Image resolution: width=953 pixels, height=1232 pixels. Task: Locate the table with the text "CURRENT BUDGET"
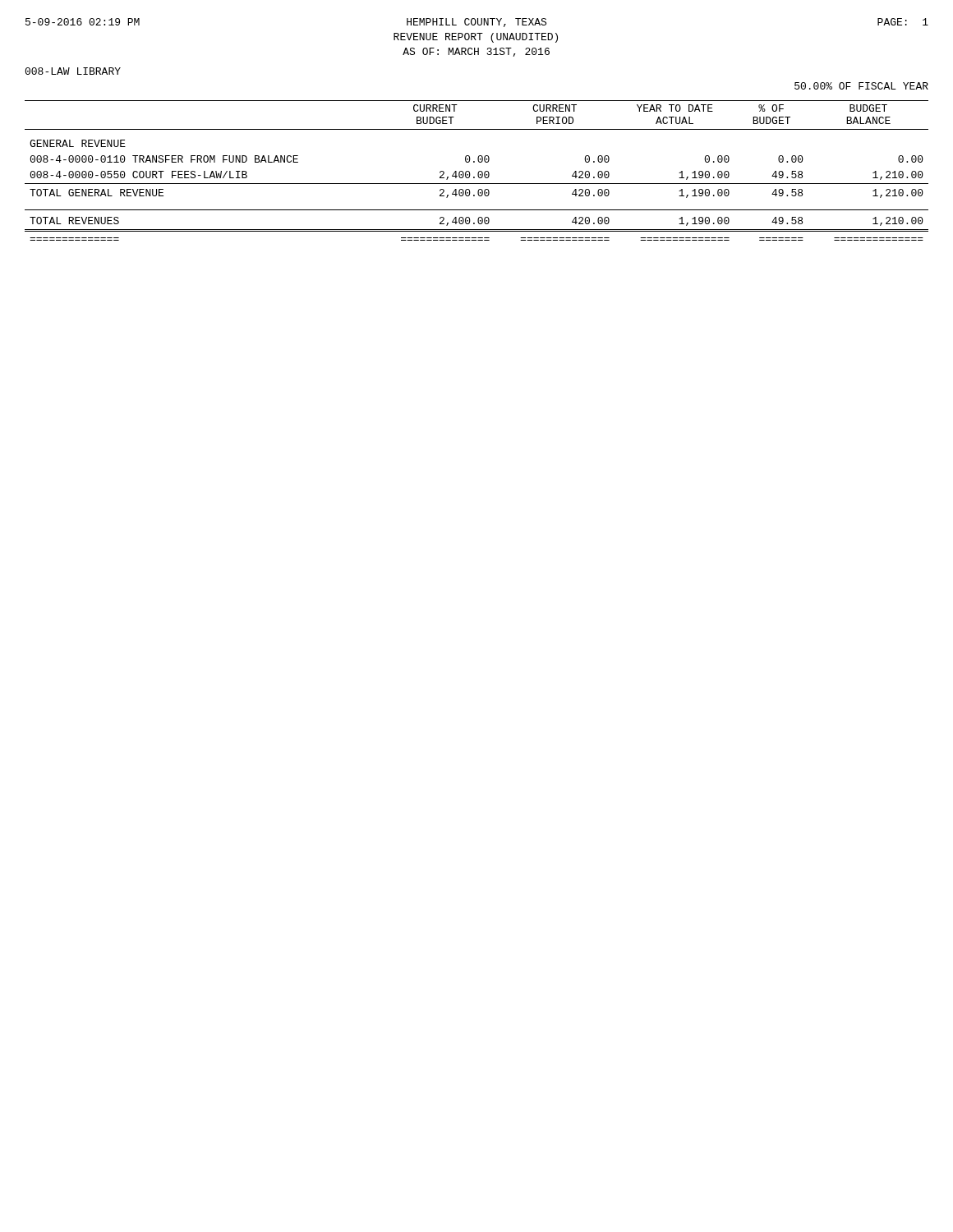[476, 174]
